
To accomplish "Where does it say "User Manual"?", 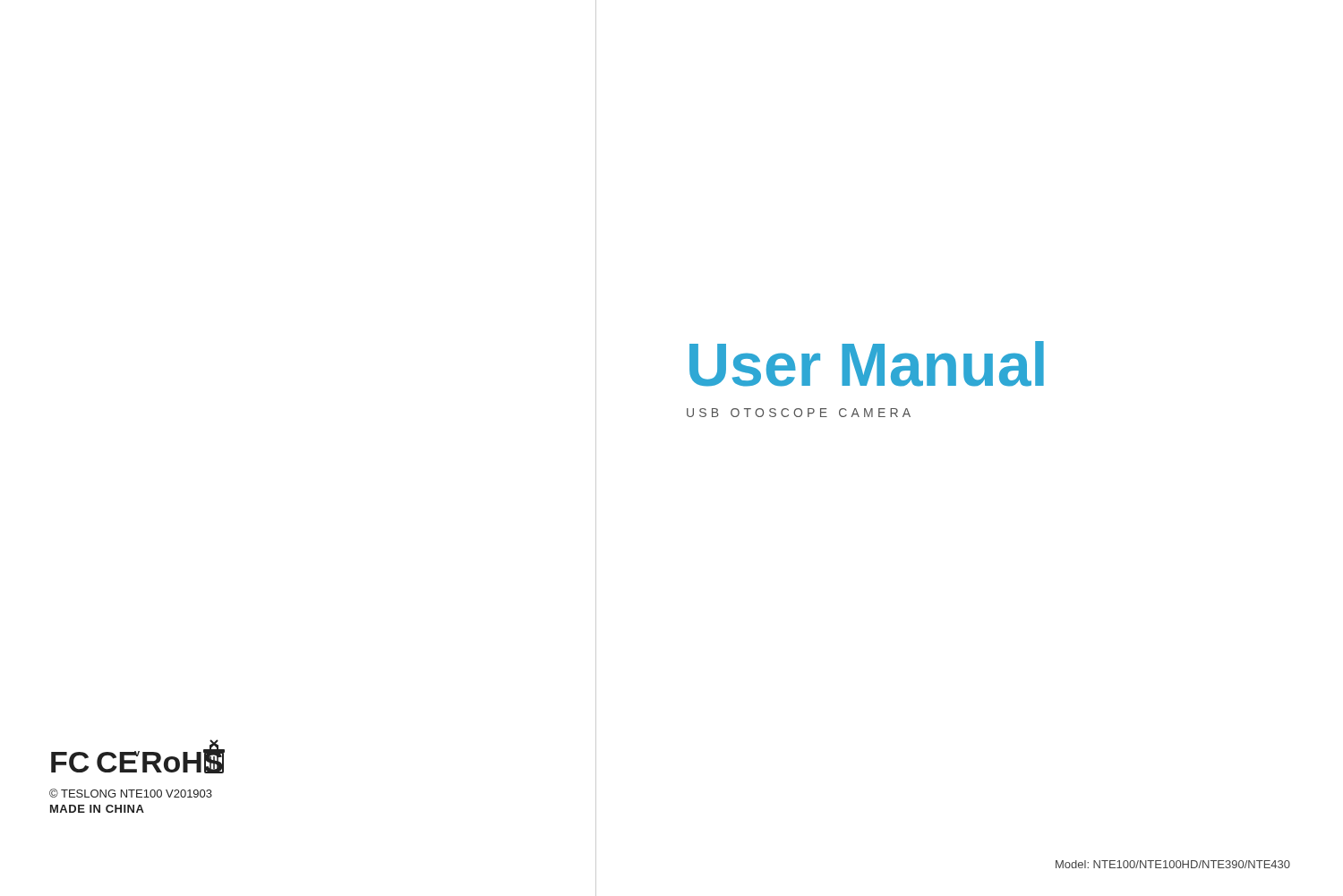I will pos(867,365).
